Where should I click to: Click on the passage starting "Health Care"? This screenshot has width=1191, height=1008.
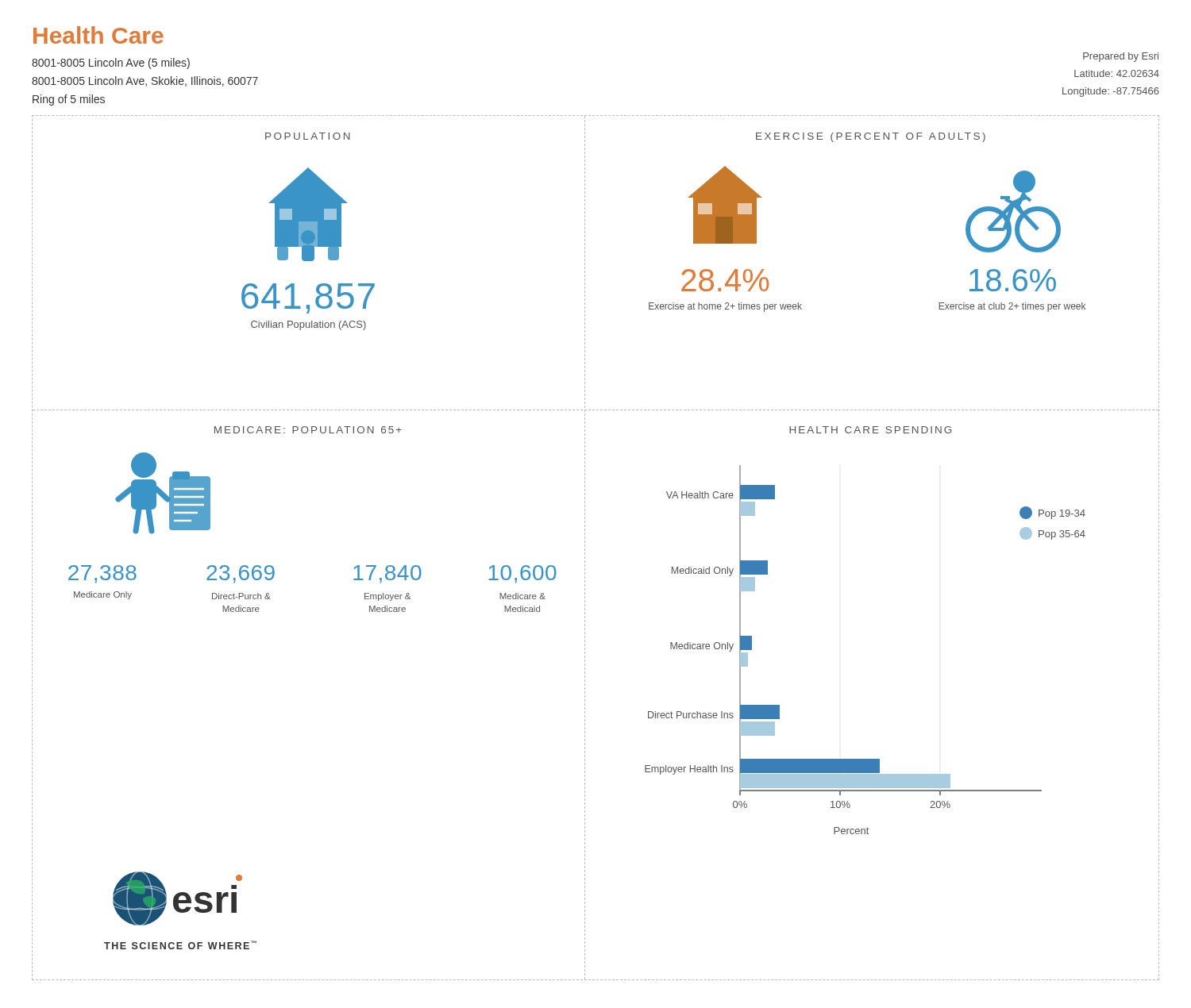pyautogui.click(x=98, y=36)
